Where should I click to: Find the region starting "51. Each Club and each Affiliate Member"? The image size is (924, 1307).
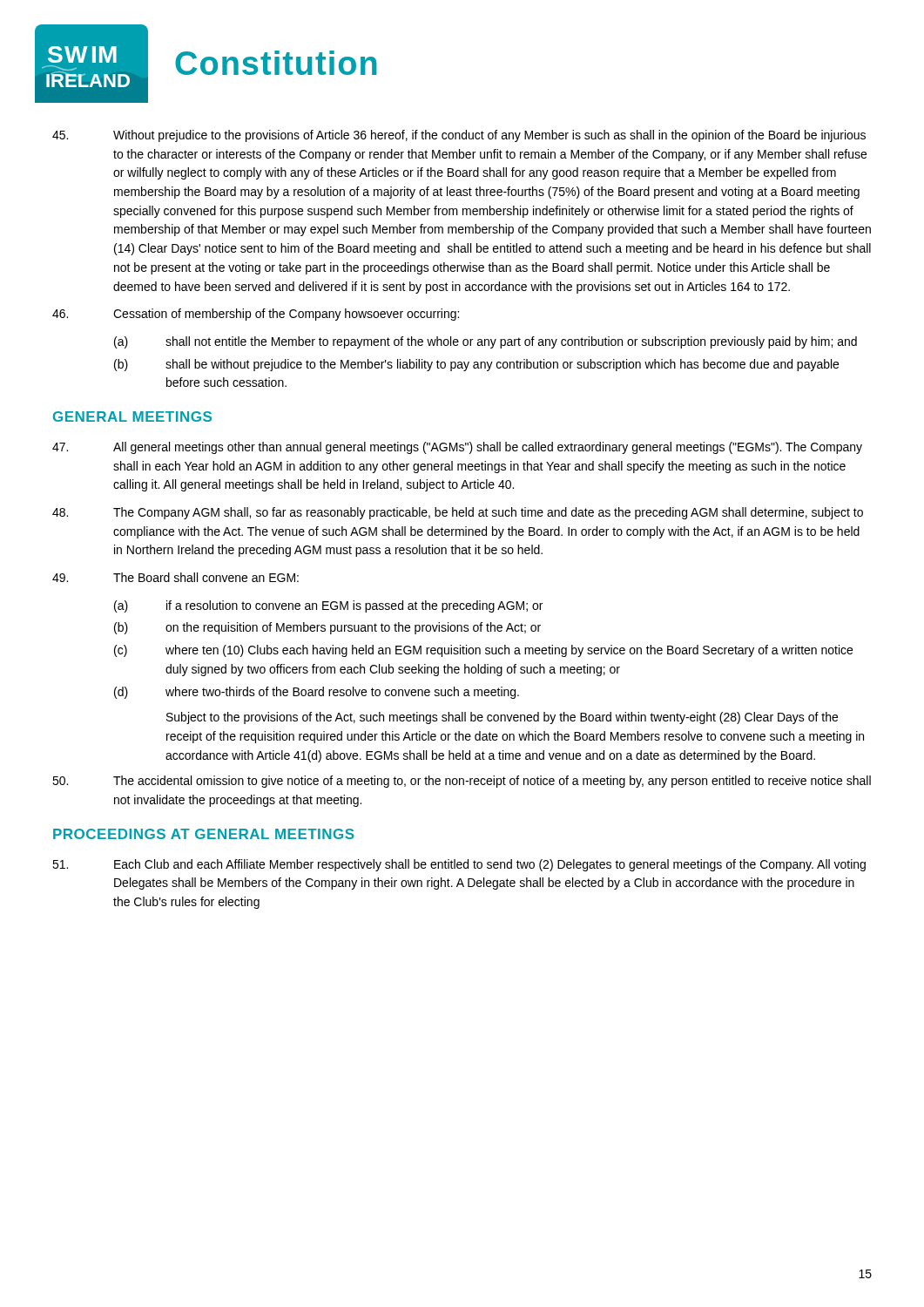pos(462,884)
